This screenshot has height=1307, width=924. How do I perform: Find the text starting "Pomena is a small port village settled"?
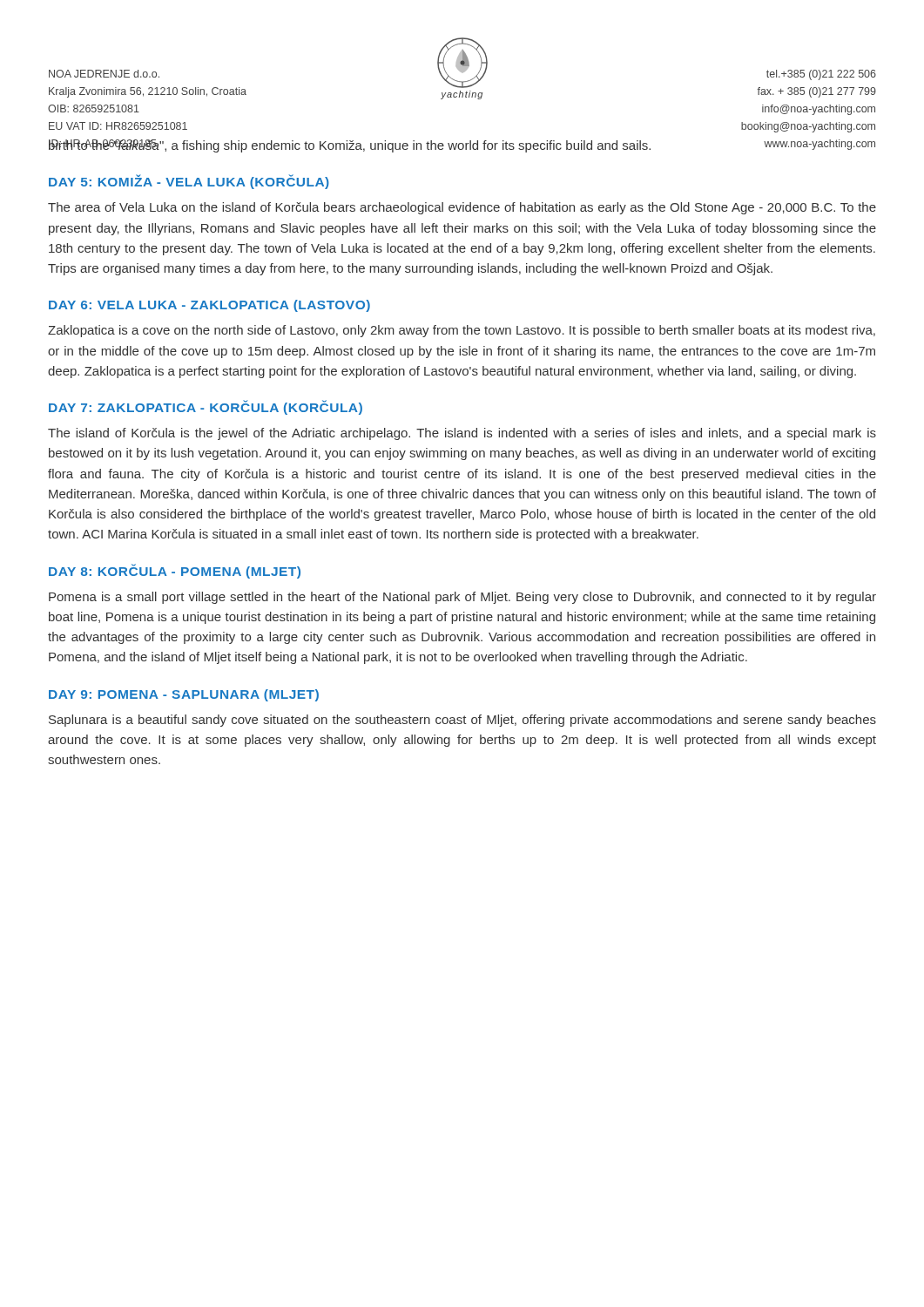(x=462, y=626)
